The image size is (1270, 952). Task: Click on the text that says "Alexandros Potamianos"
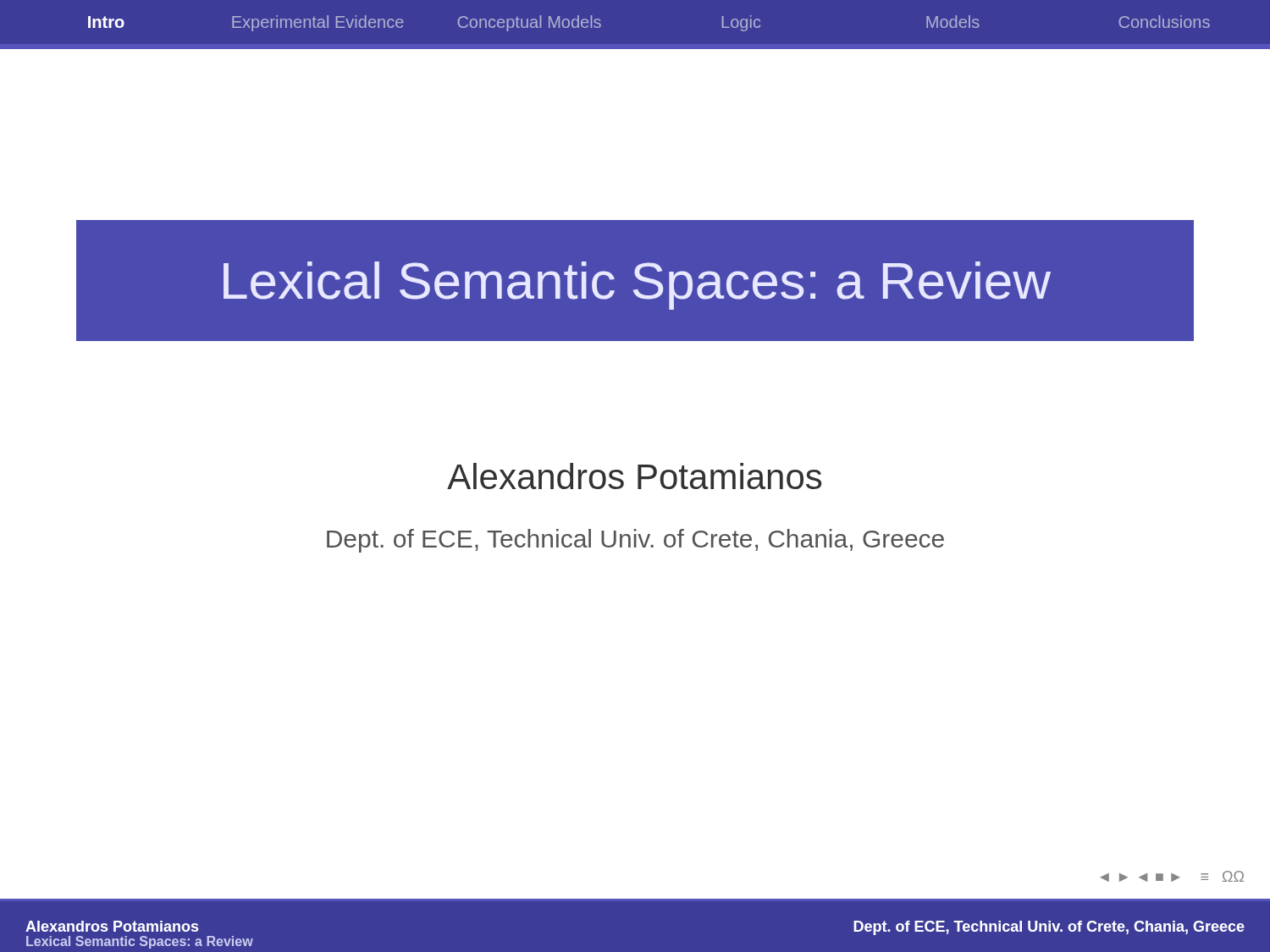(635, 477)
